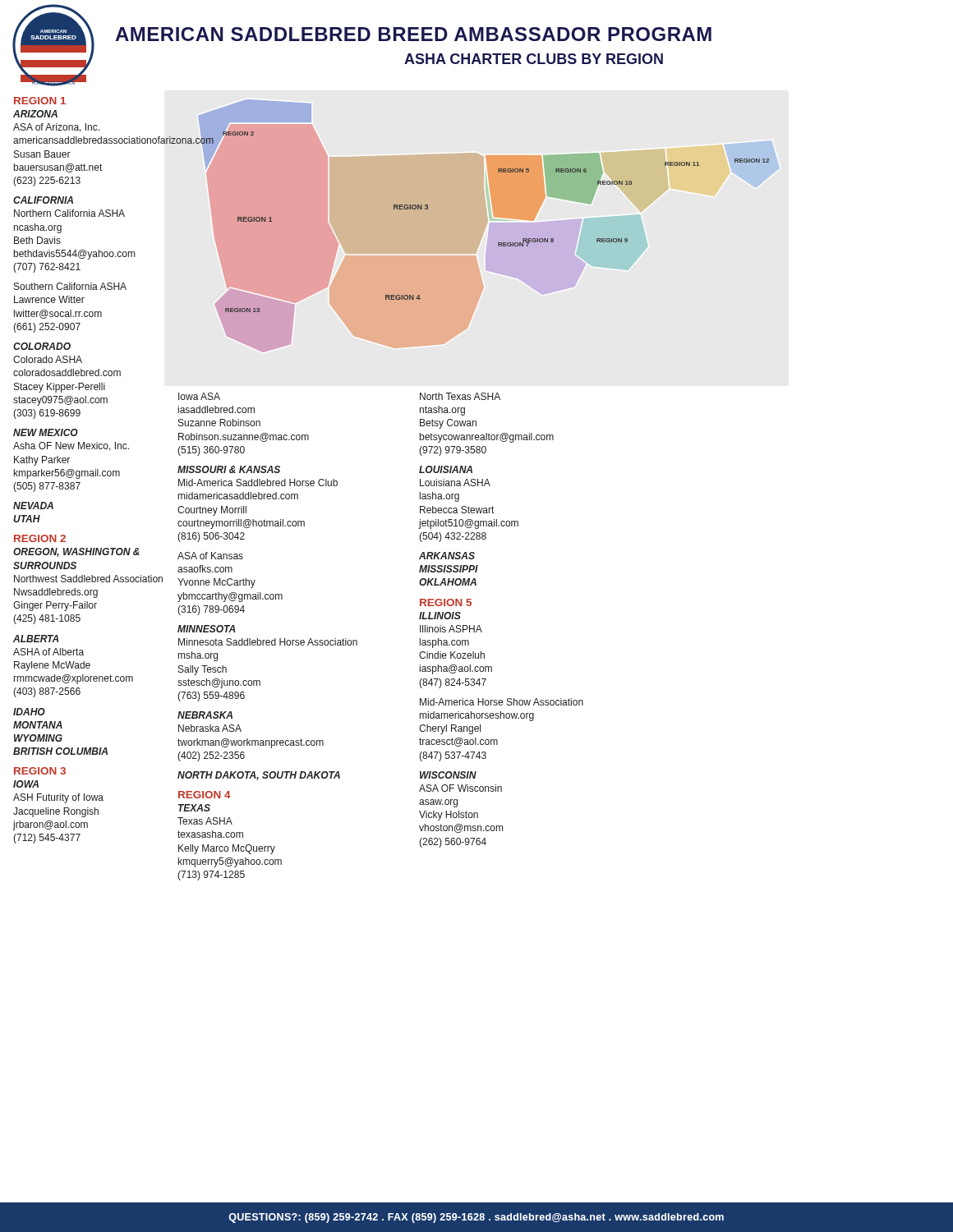Locate the block of text that opens with "OREGON, WASHINGTON &SURROUNDS Northwest Saddlebred Association Nwsaddlebreds.org"

point(93,586)
